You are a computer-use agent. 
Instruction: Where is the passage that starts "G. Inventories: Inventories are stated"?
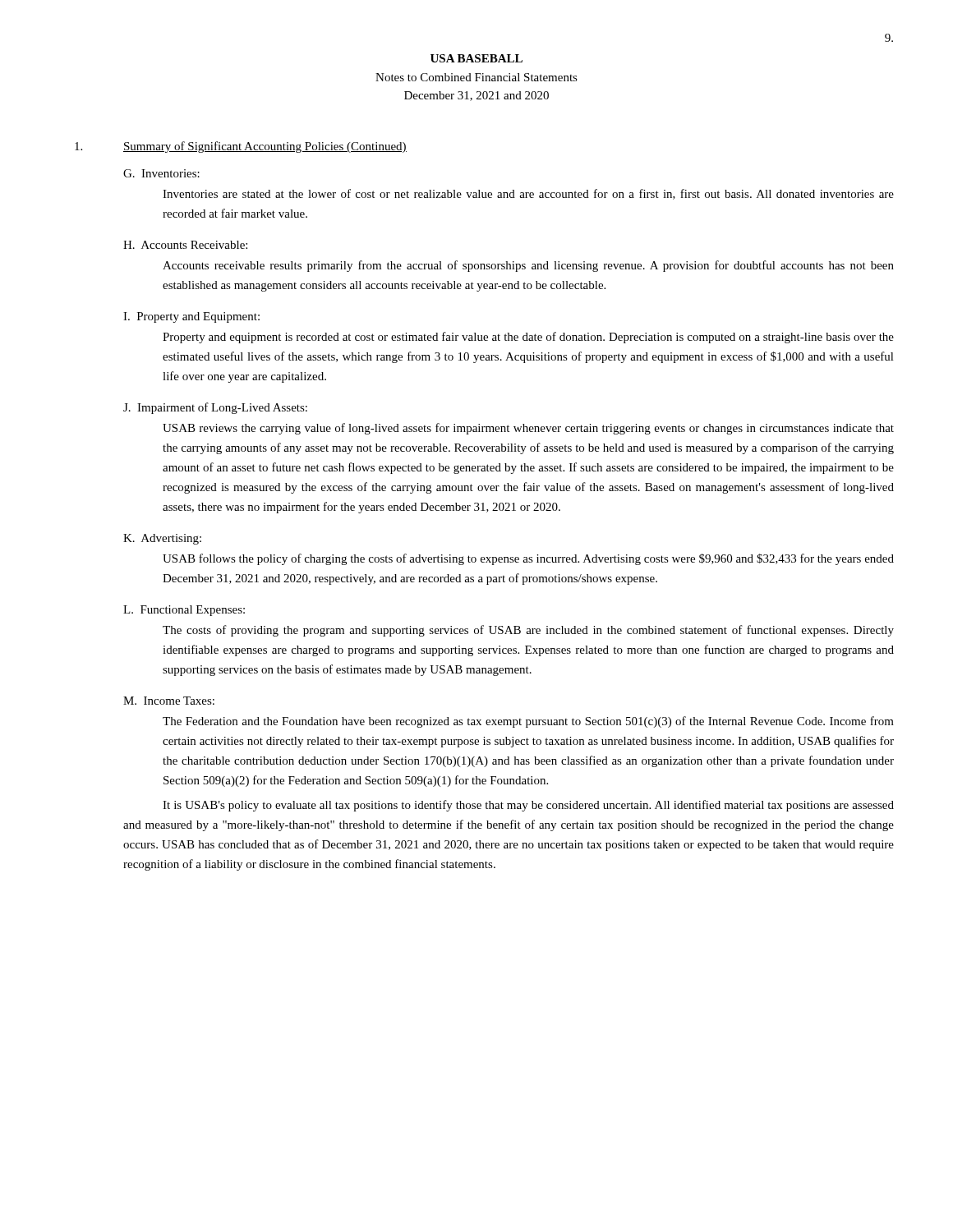[509, 195]
